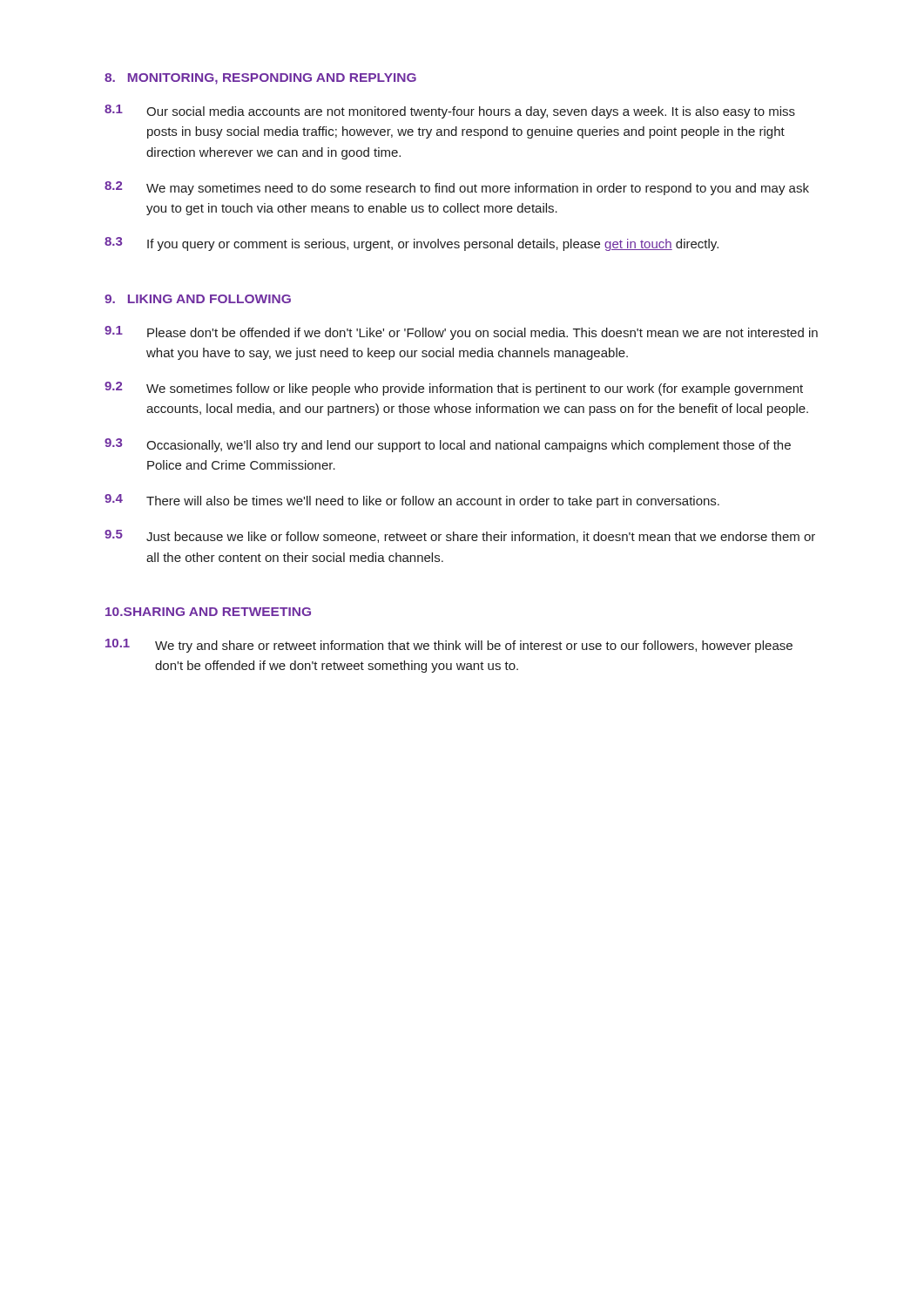Point to the text block starting "9.3 Occasionally, we'll also"
Screen dimensions: 1307x924
click(x=462, y=455)
